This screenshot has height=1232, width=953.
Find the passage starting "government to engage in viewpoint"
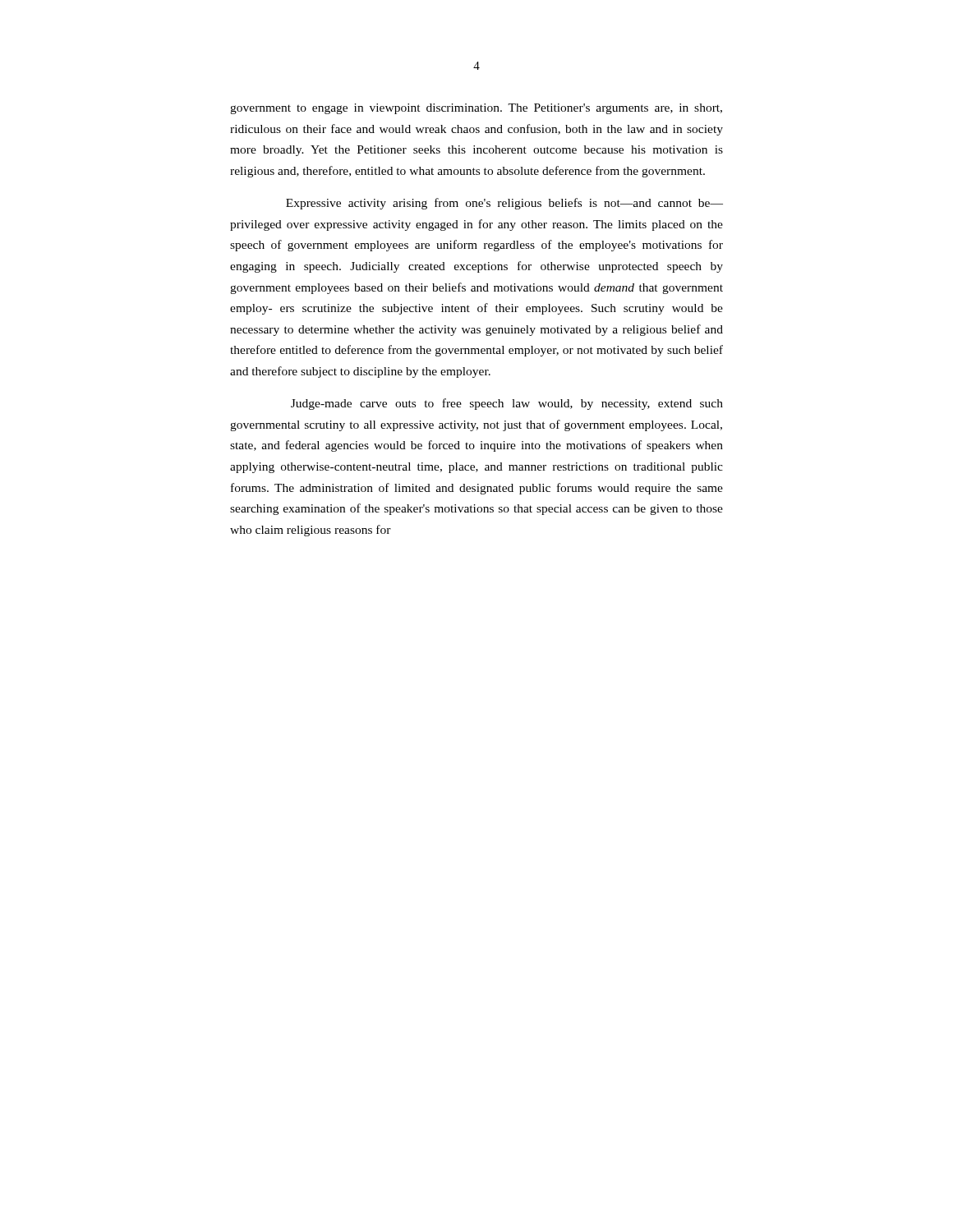(x=476, y=139)
